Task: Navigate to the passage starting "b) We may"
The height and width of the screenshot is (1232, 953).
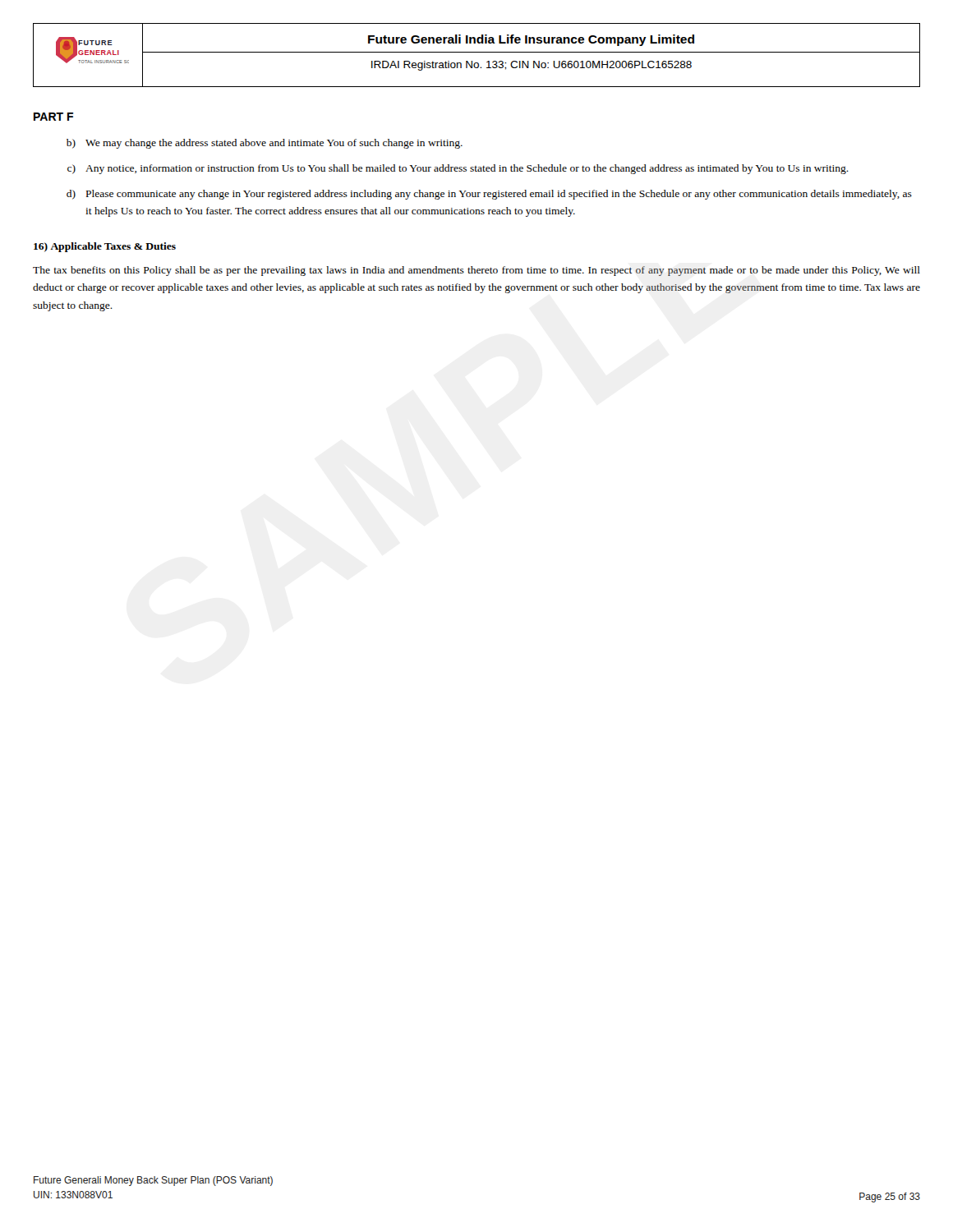Action: (265, 144)
